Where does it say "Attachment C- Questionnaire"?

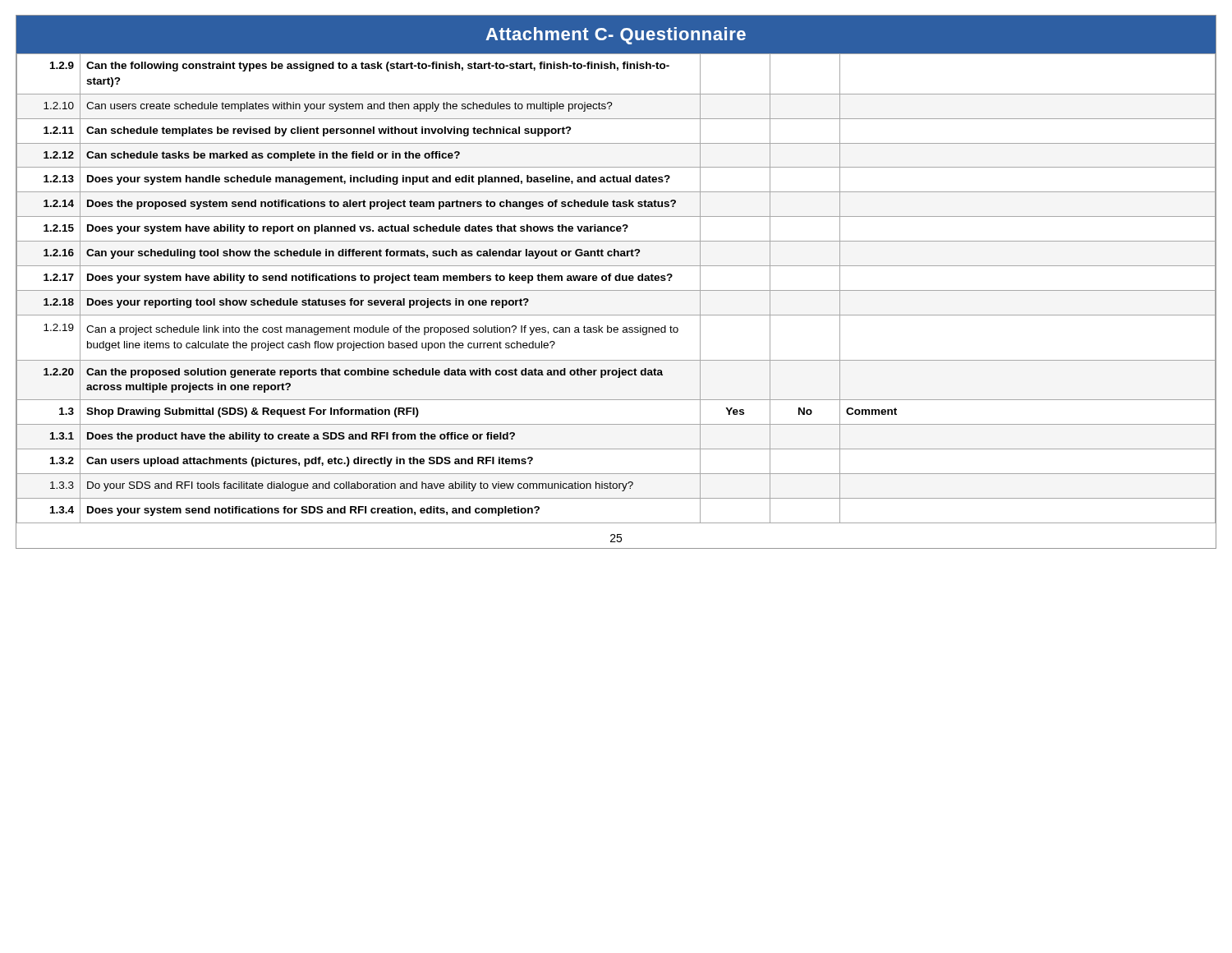click(616, 34)
